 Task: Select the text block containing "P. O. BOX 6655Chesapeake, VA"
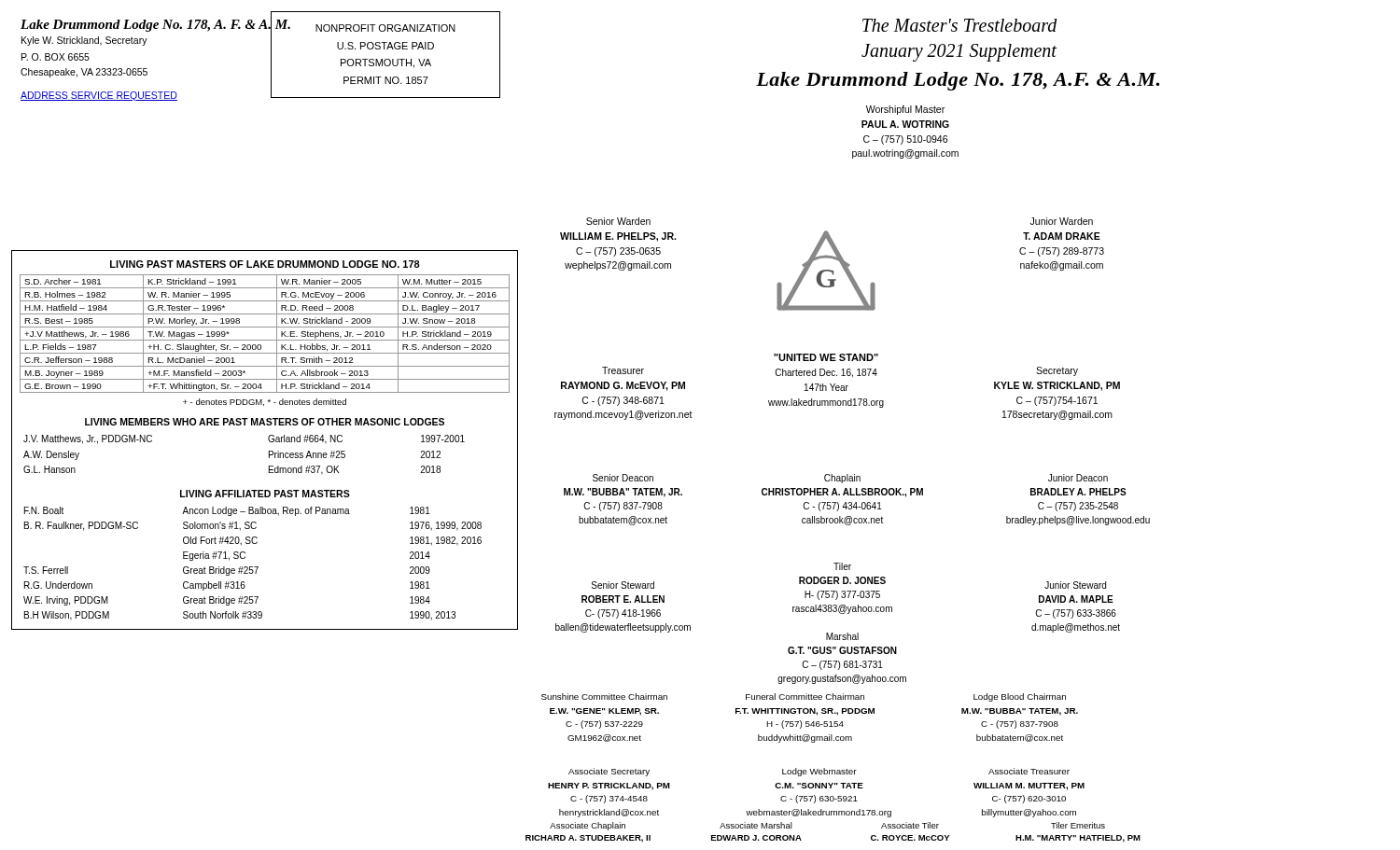pos(84,65)
